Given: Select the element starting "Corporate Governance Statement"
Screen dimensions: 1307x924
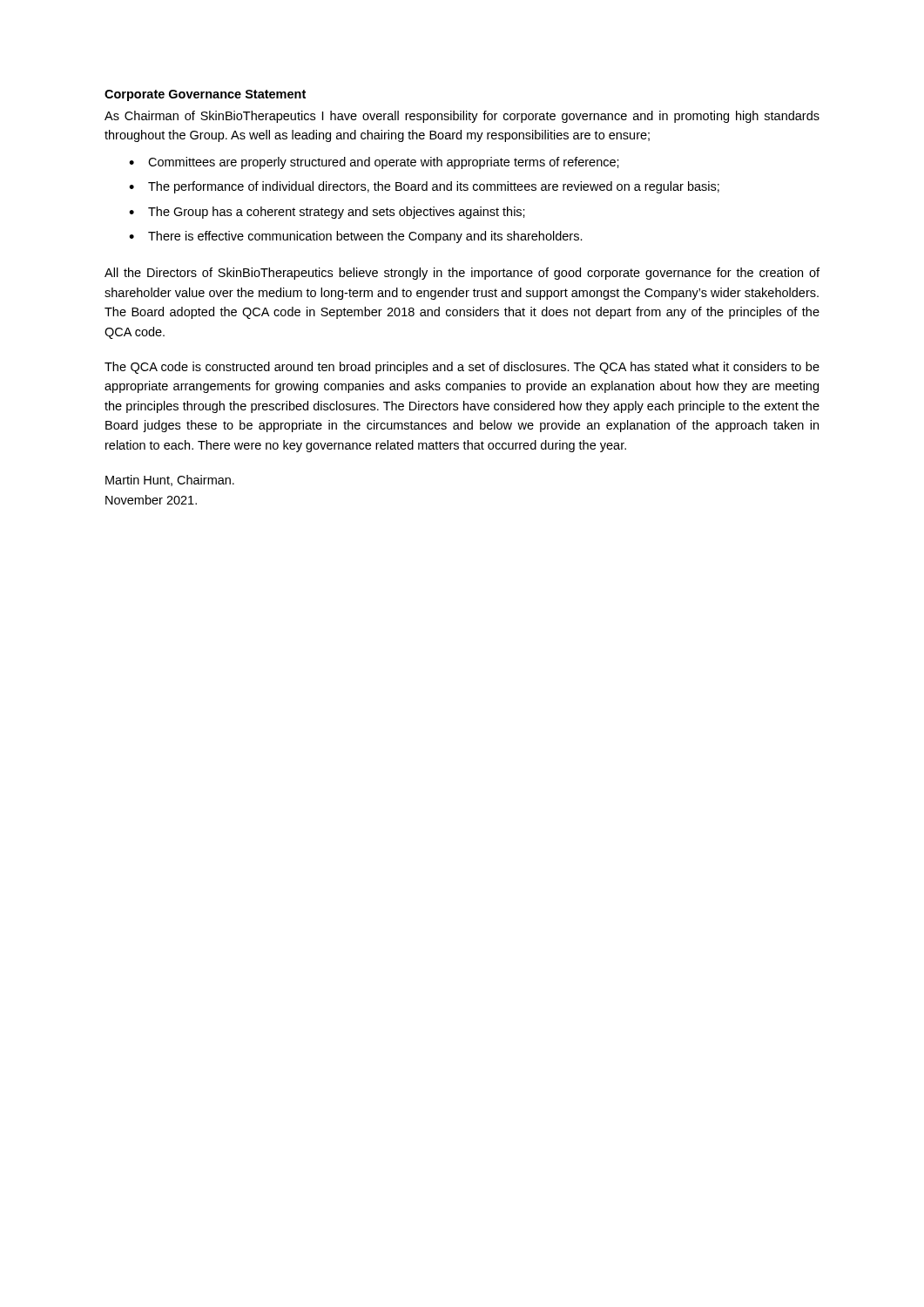Looking at the screenshot, I should point(205,94).
